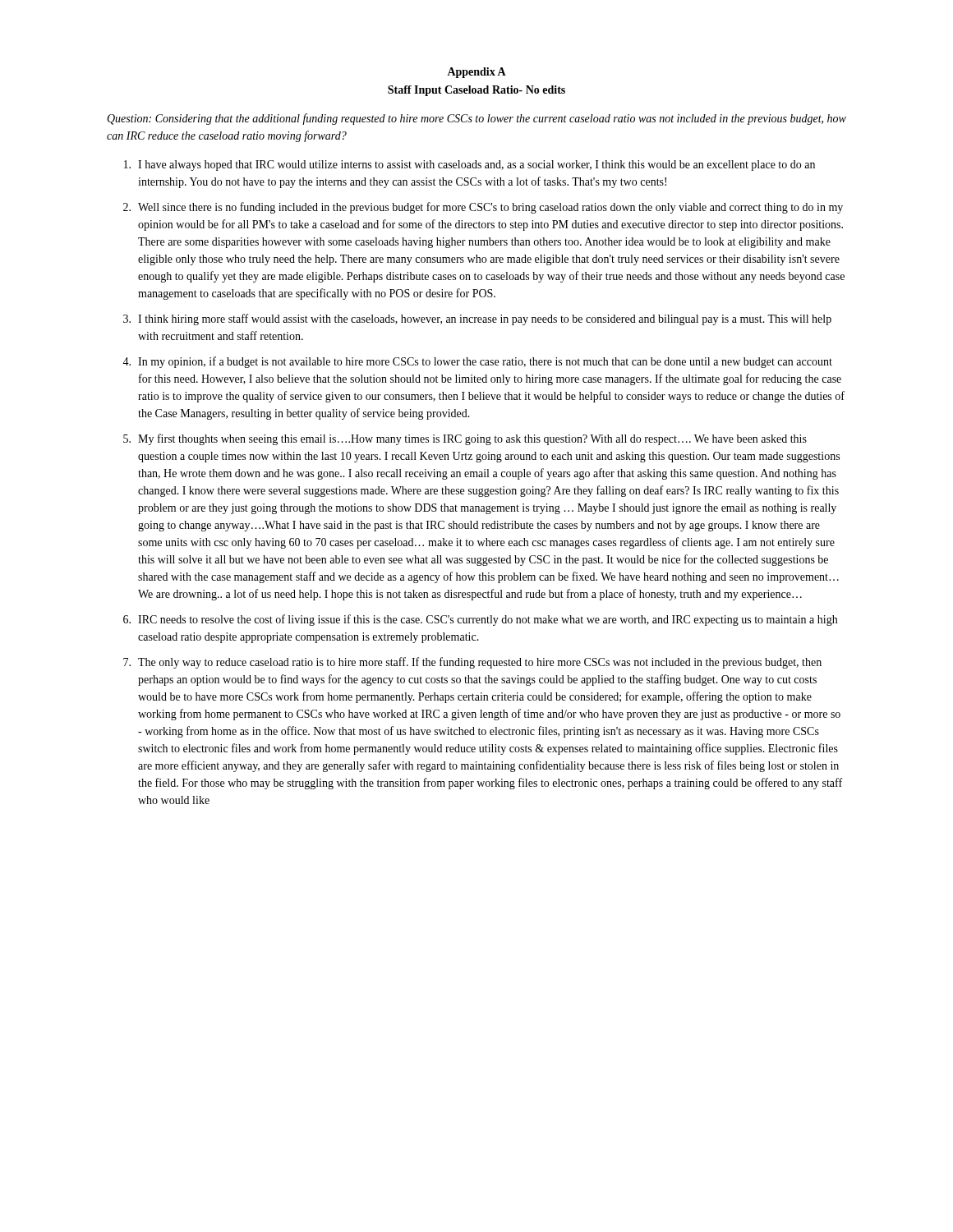Viewport: 953px width, 1232px height.
Task: Select the block starting "I have always"
Action: 476,173
